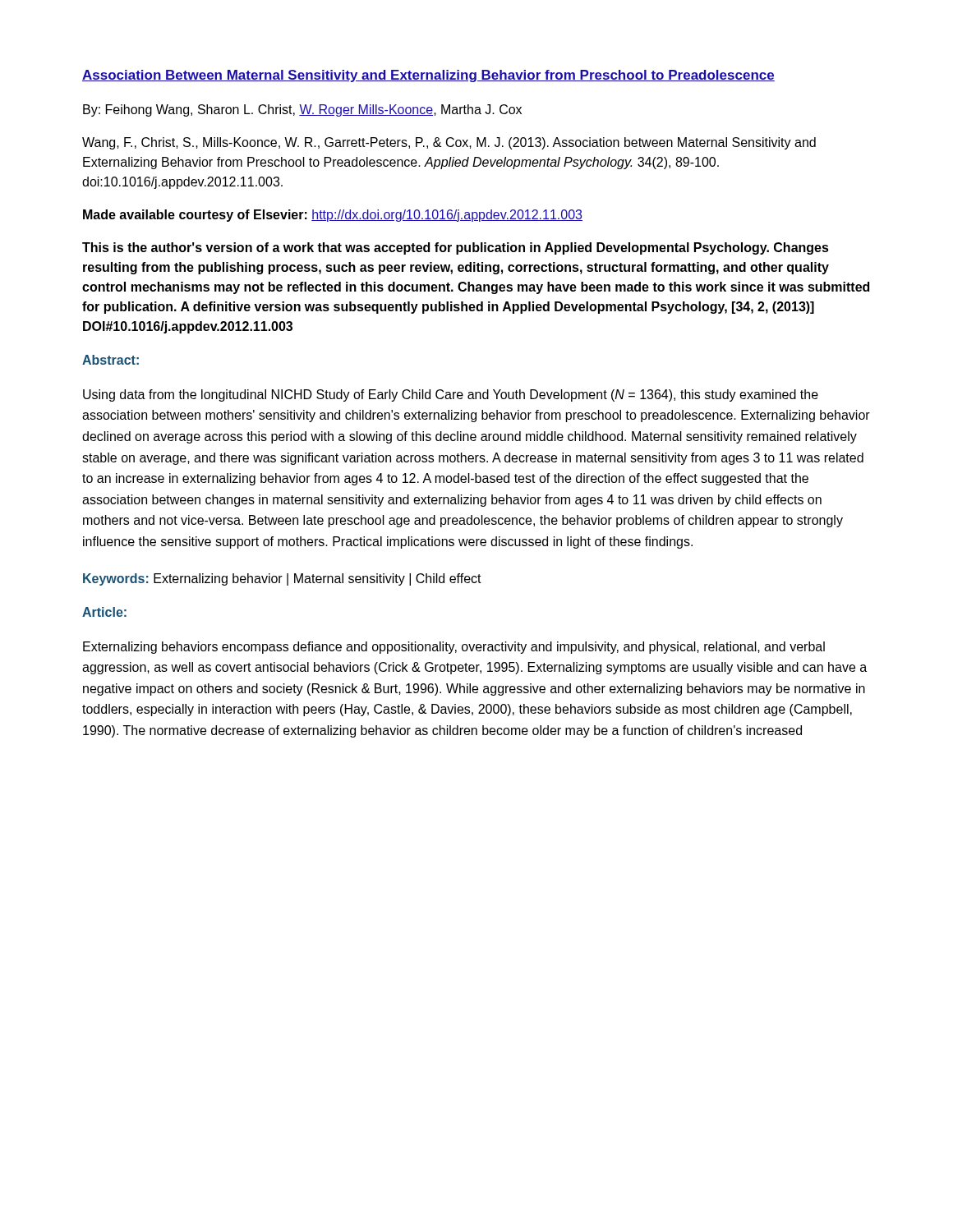This screenshot has height=1232, width=953.
Task: Point to the block beginning "Using data from the longitudinal"
Action: click(x=476, y=468)
